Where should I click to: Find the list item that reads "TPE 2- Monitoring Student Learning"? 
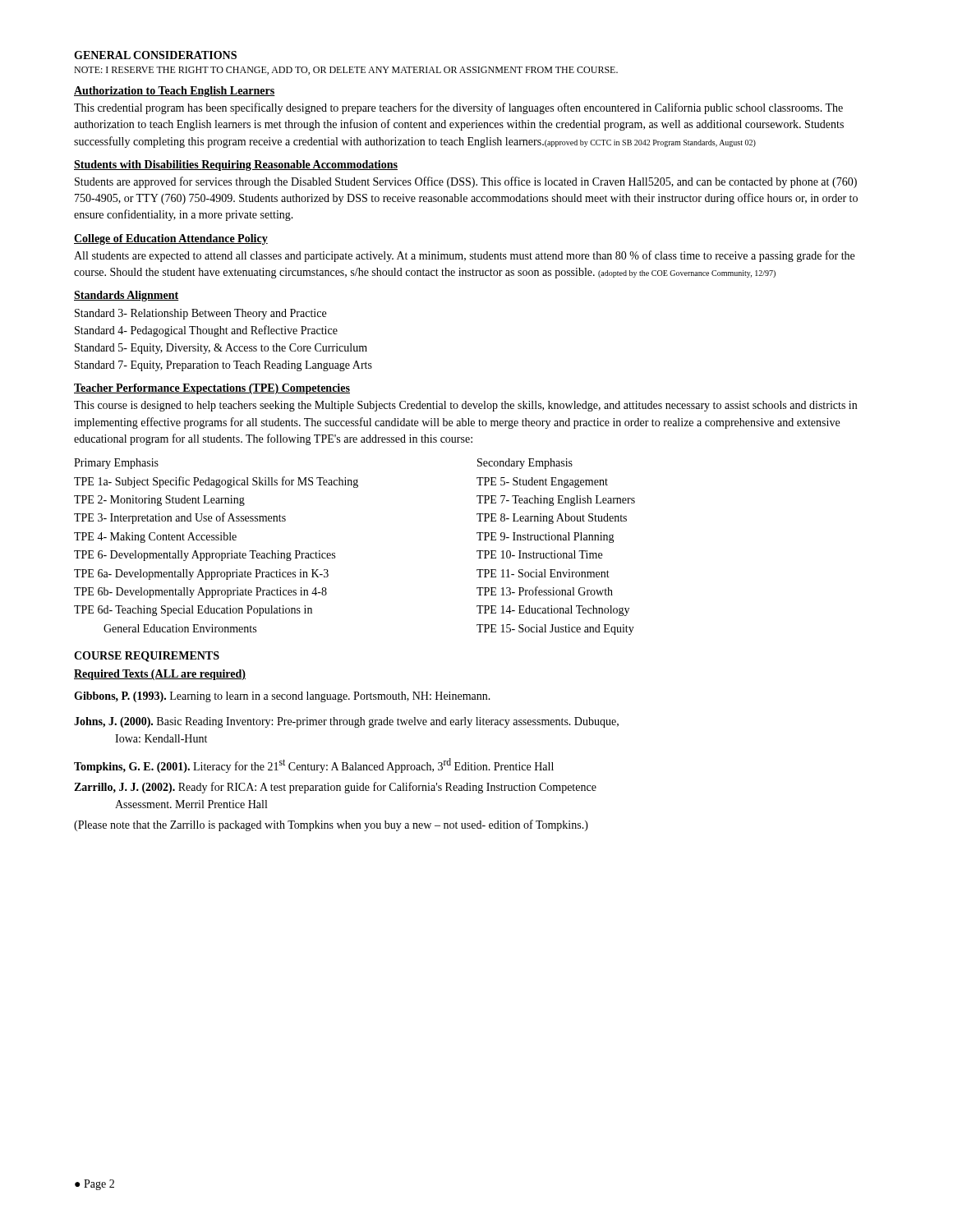159,500
